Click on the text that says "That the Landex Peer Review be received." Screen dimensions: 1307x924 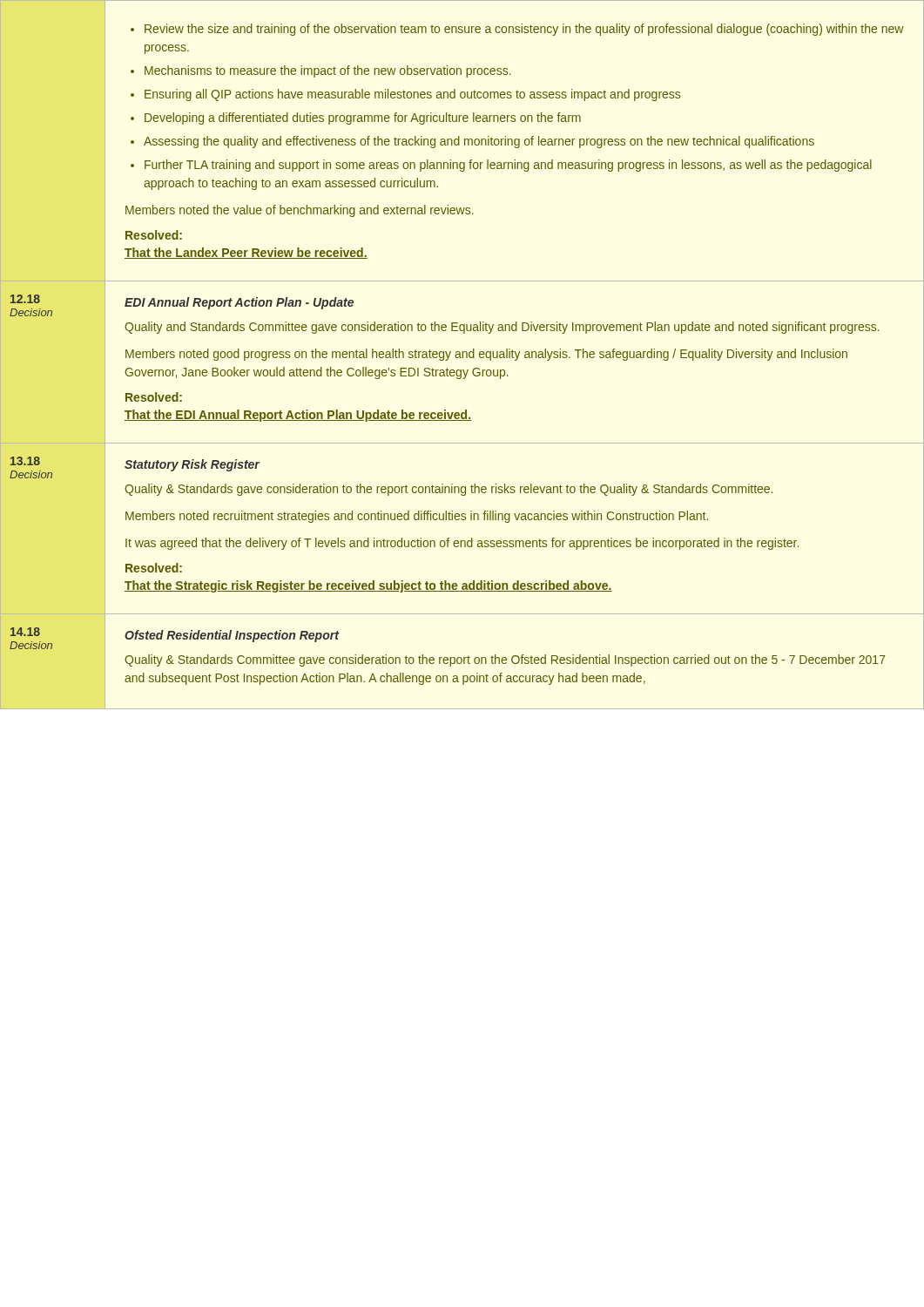coord(246,253)
